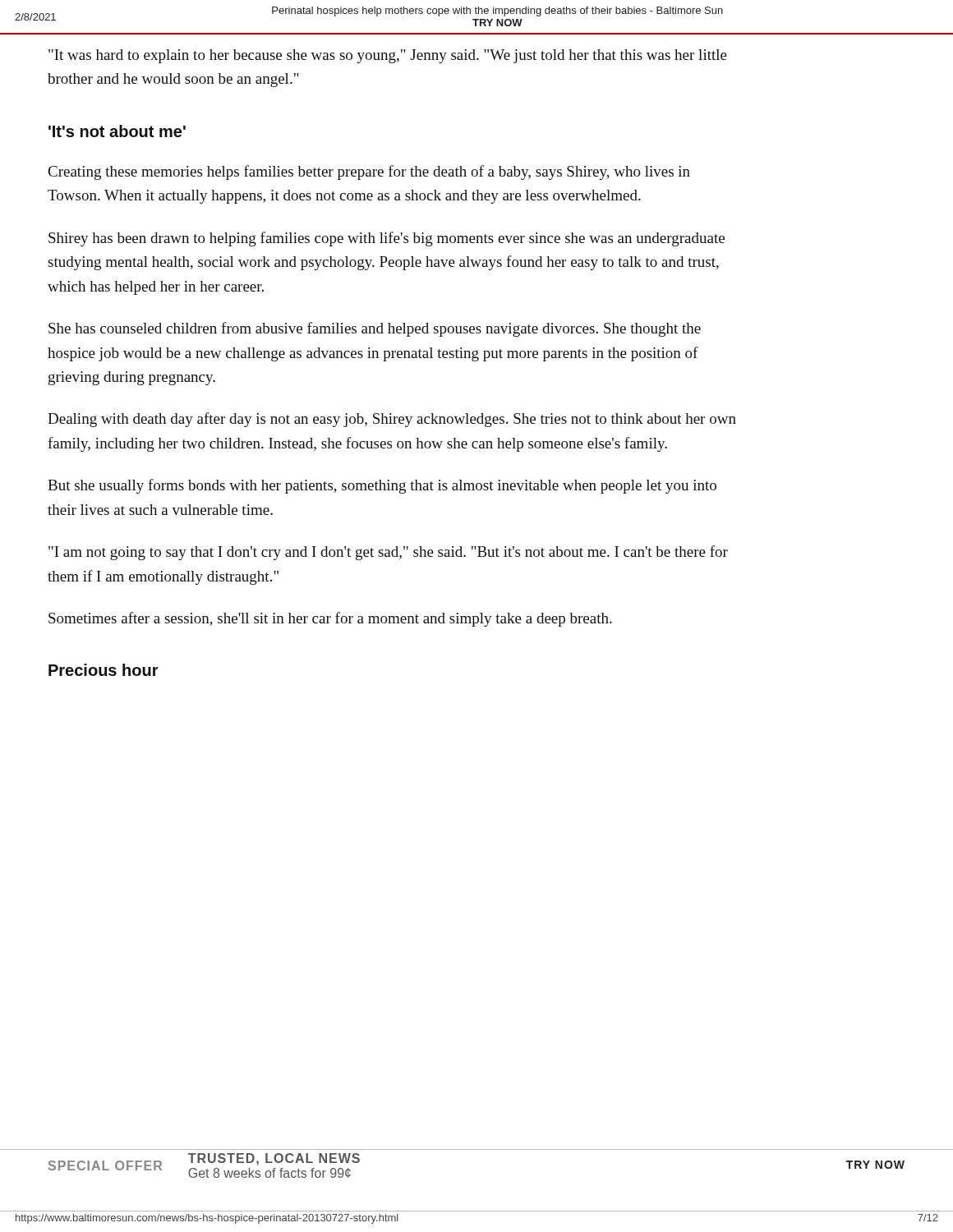Find the text block that says ""I am not"
This screenshot has width=953, height=1232.
click(x=388, y=564)
